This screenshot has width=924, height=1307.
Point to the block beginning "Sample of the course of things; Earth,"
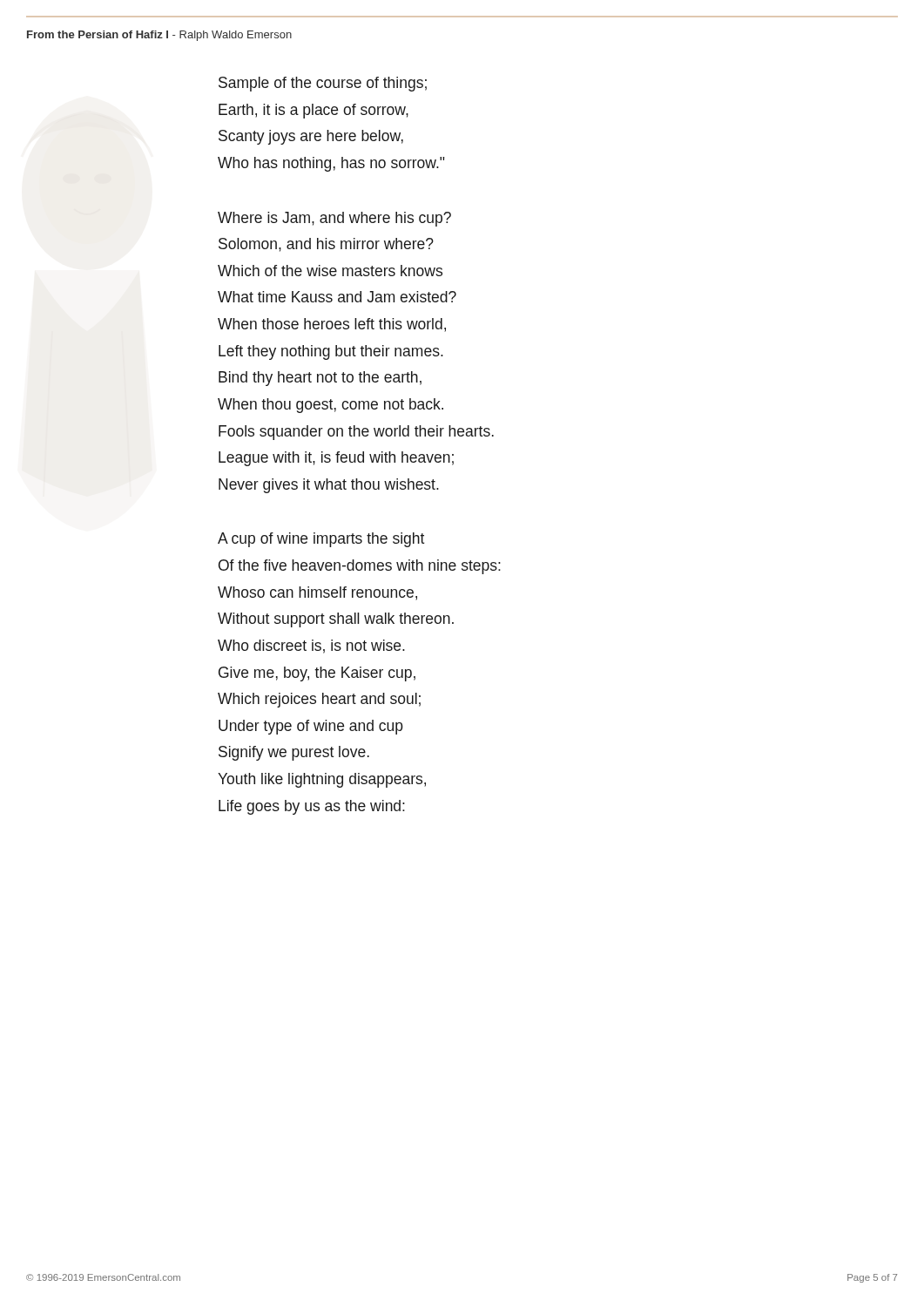pyautogui.click(x=323, y=84)
